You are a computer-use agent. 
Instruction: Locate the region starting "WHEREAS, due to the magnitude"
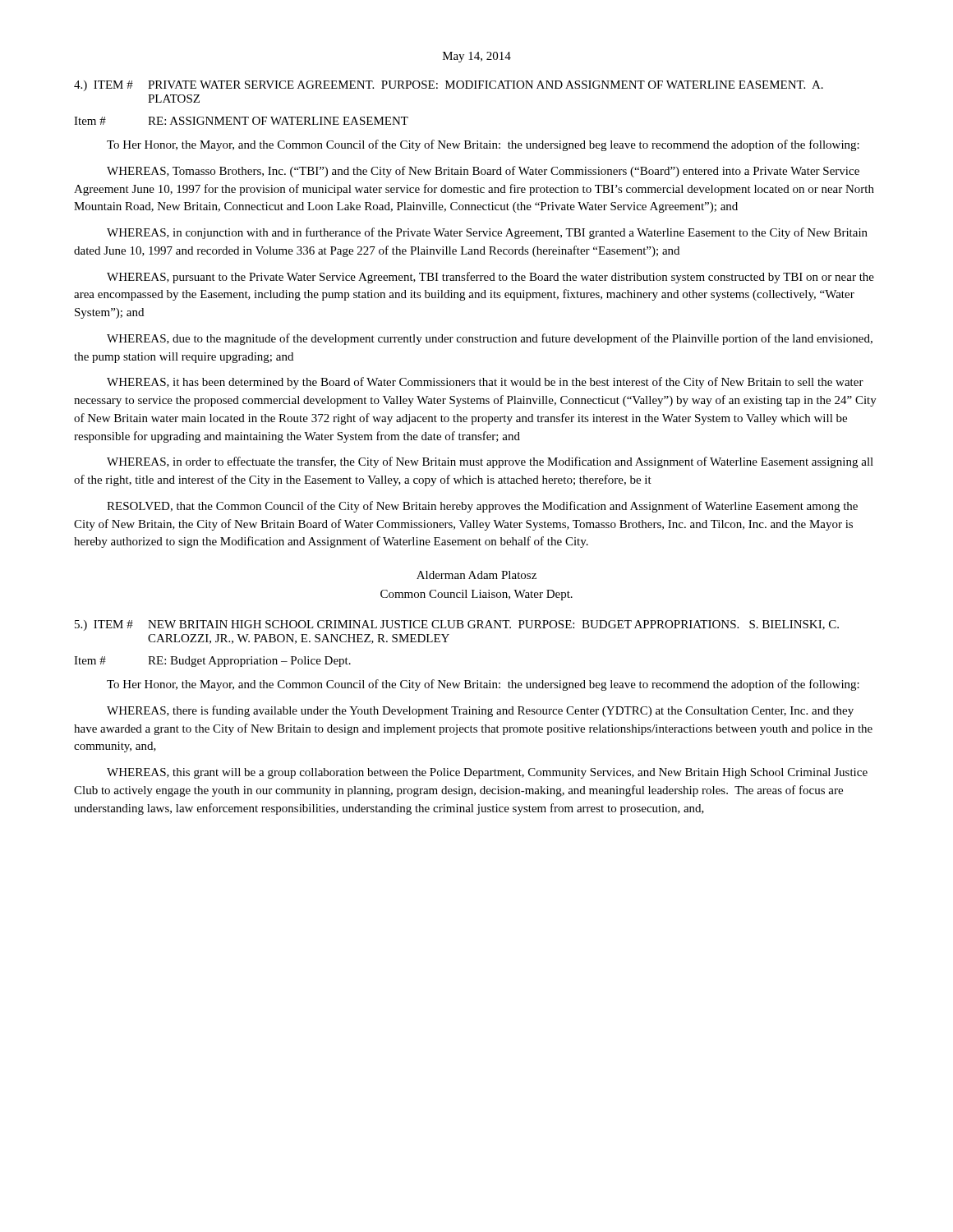(x=473, y=347)
